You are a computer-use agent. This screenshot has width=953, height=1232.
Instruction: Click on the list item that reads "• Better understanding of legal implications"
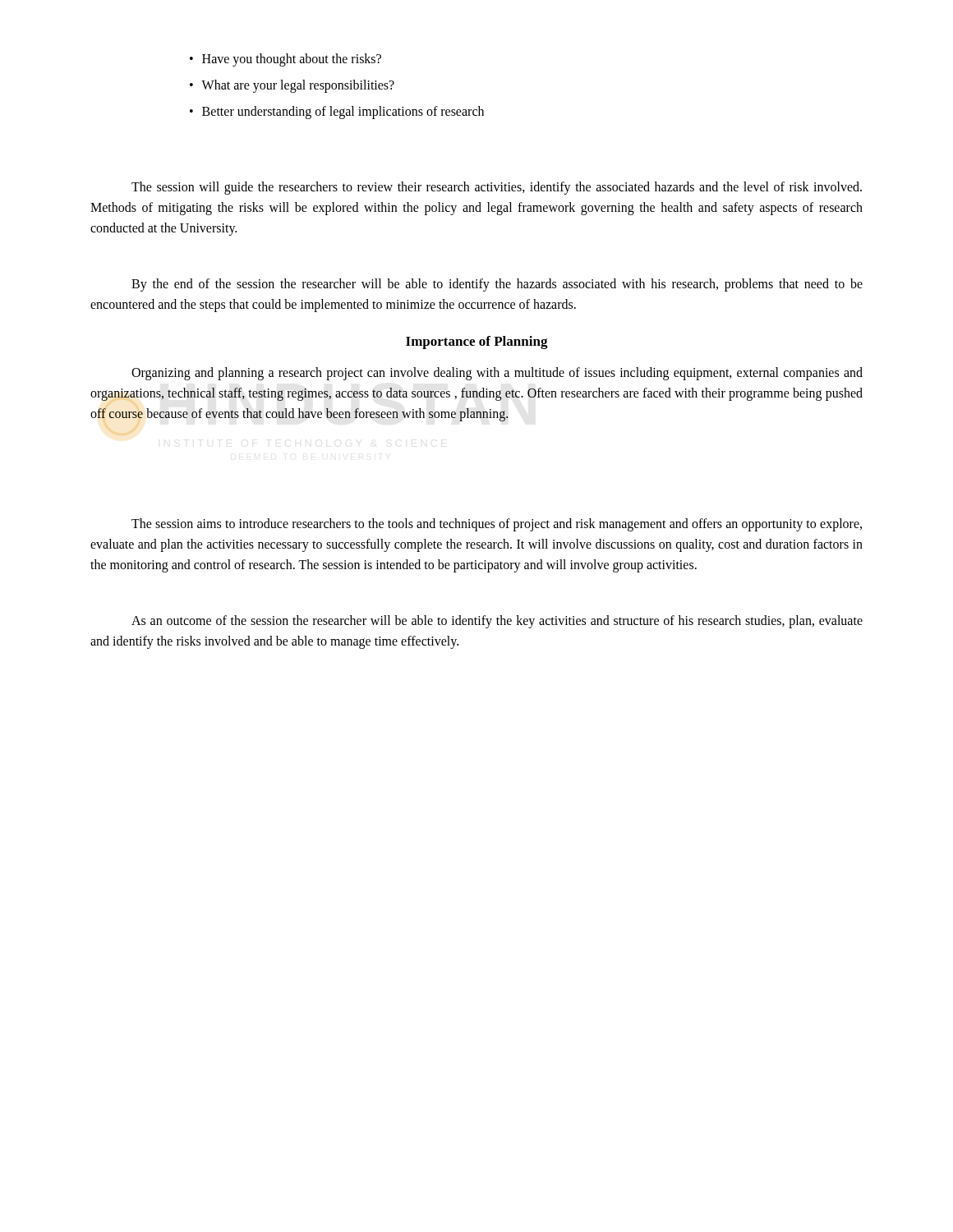(x=337, y=113)
